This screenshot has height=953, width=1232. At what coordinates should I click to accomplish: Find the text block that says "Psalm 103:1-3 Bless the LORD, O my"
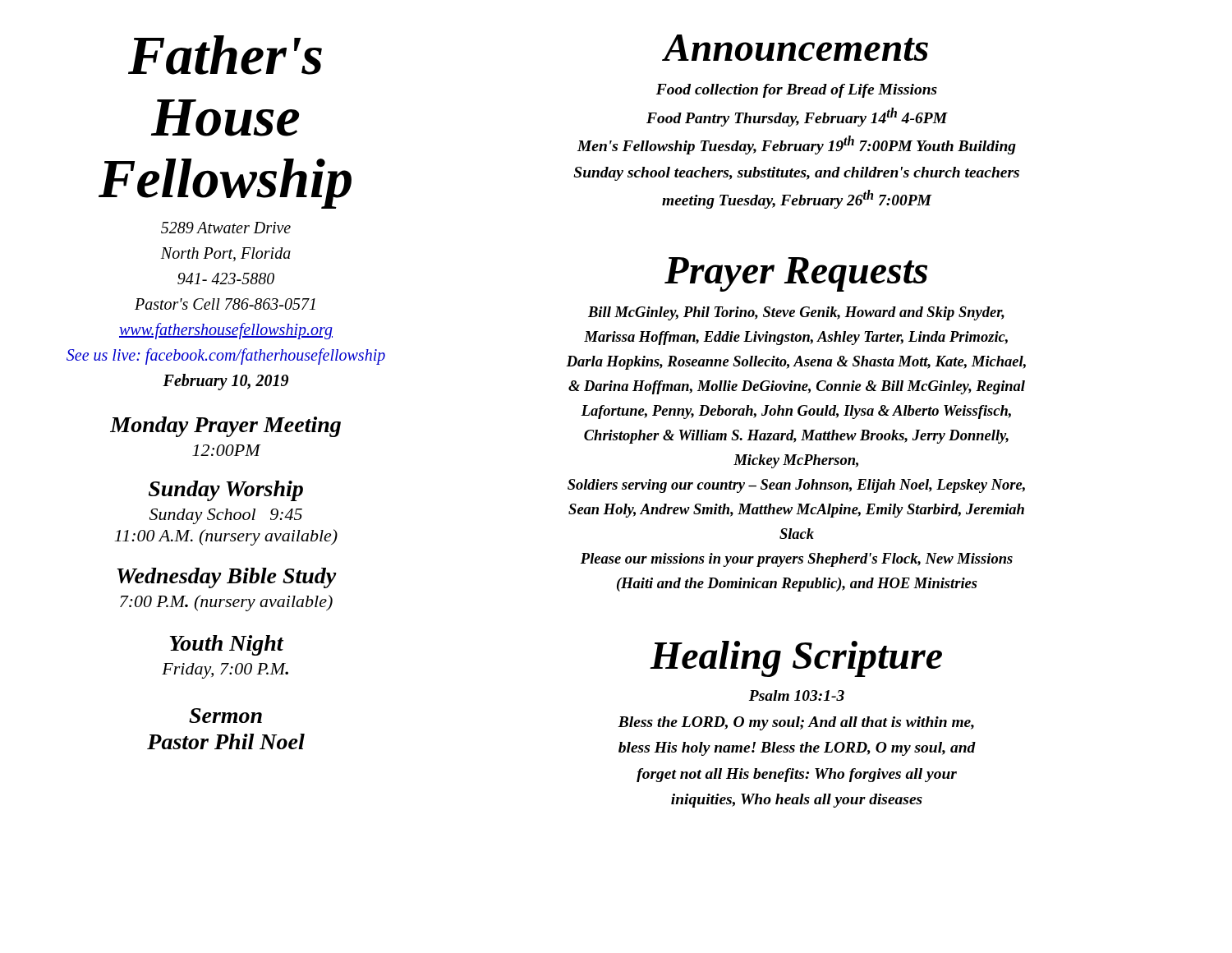coord(797,747)
